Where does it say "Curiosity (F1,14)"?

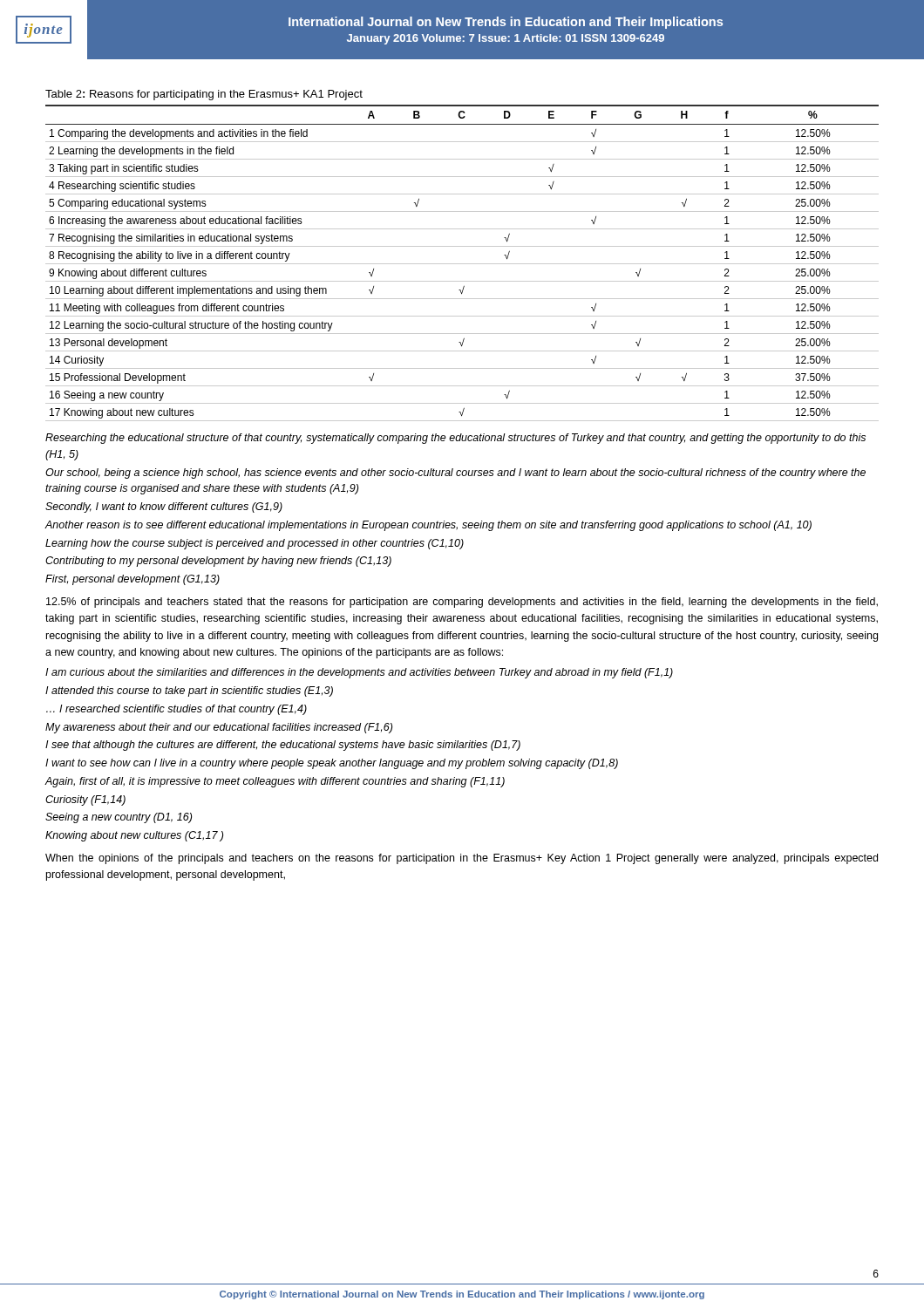coord(86,799)
